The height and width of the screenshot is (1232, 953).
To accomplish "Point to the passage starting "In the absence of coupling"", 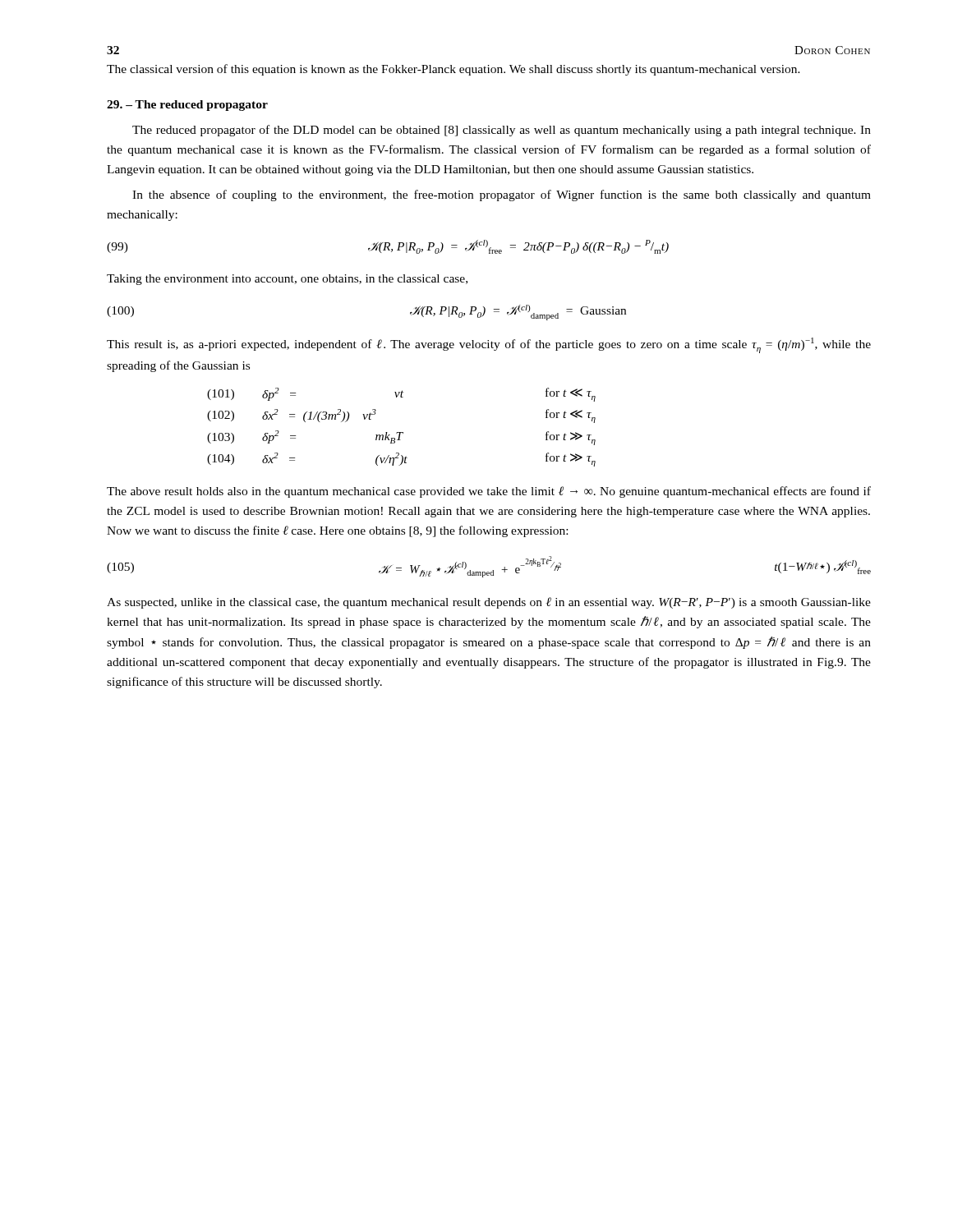I will (x=489, y=205).
